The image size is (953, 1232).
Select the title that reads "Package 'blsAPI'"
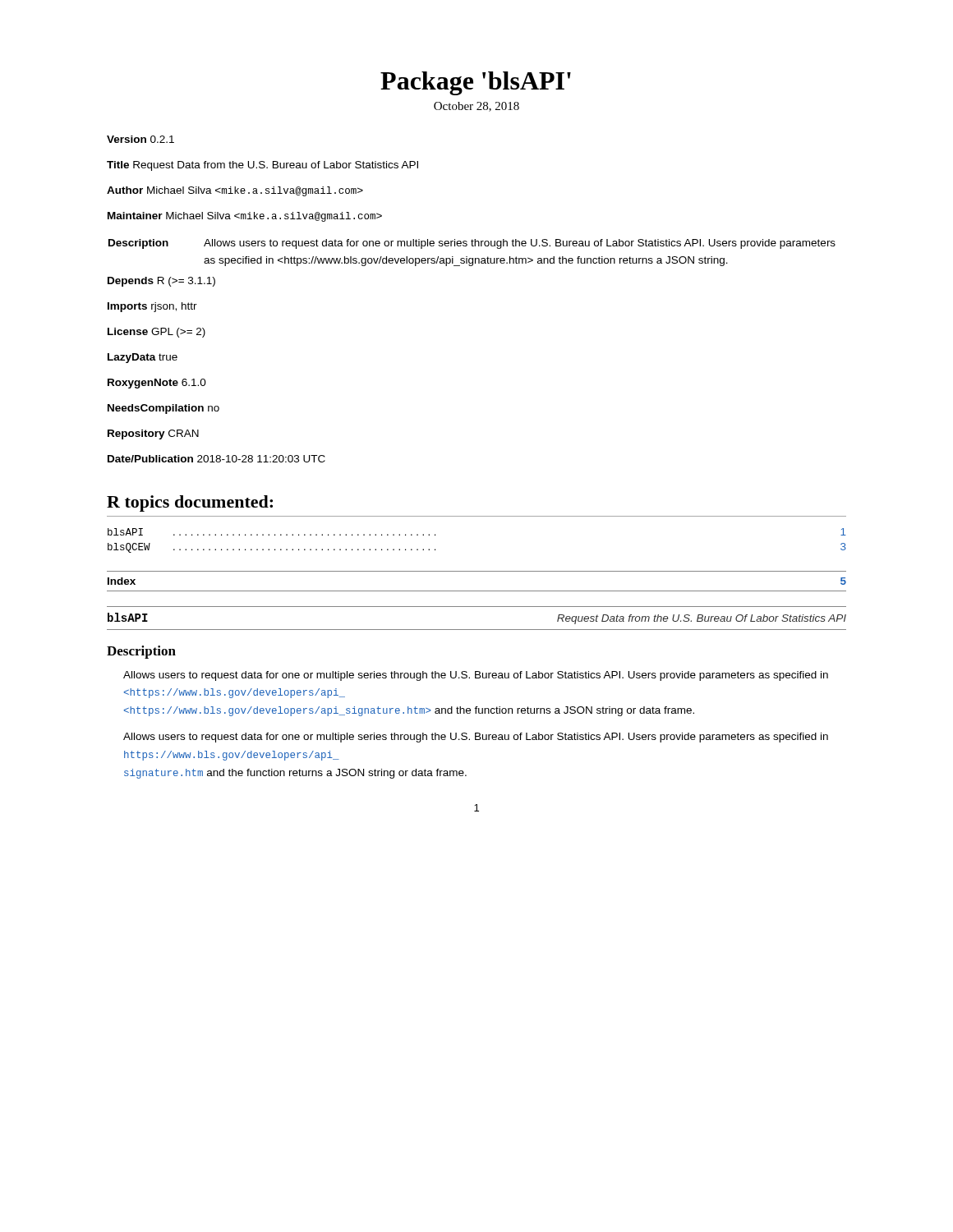476,80
